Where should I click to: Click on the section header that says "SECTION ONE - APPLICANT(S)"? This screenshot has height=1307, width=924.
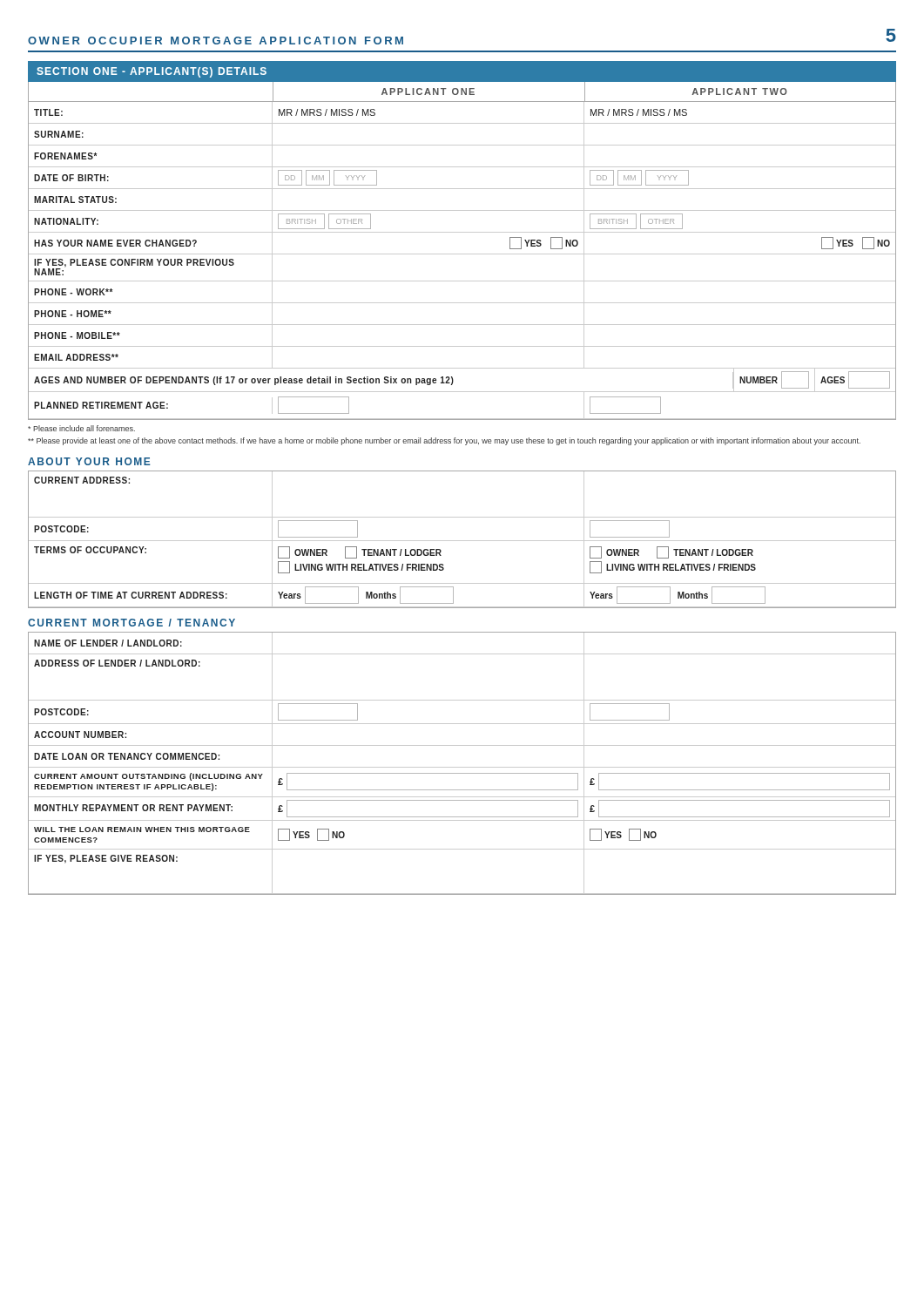(152, 71)
